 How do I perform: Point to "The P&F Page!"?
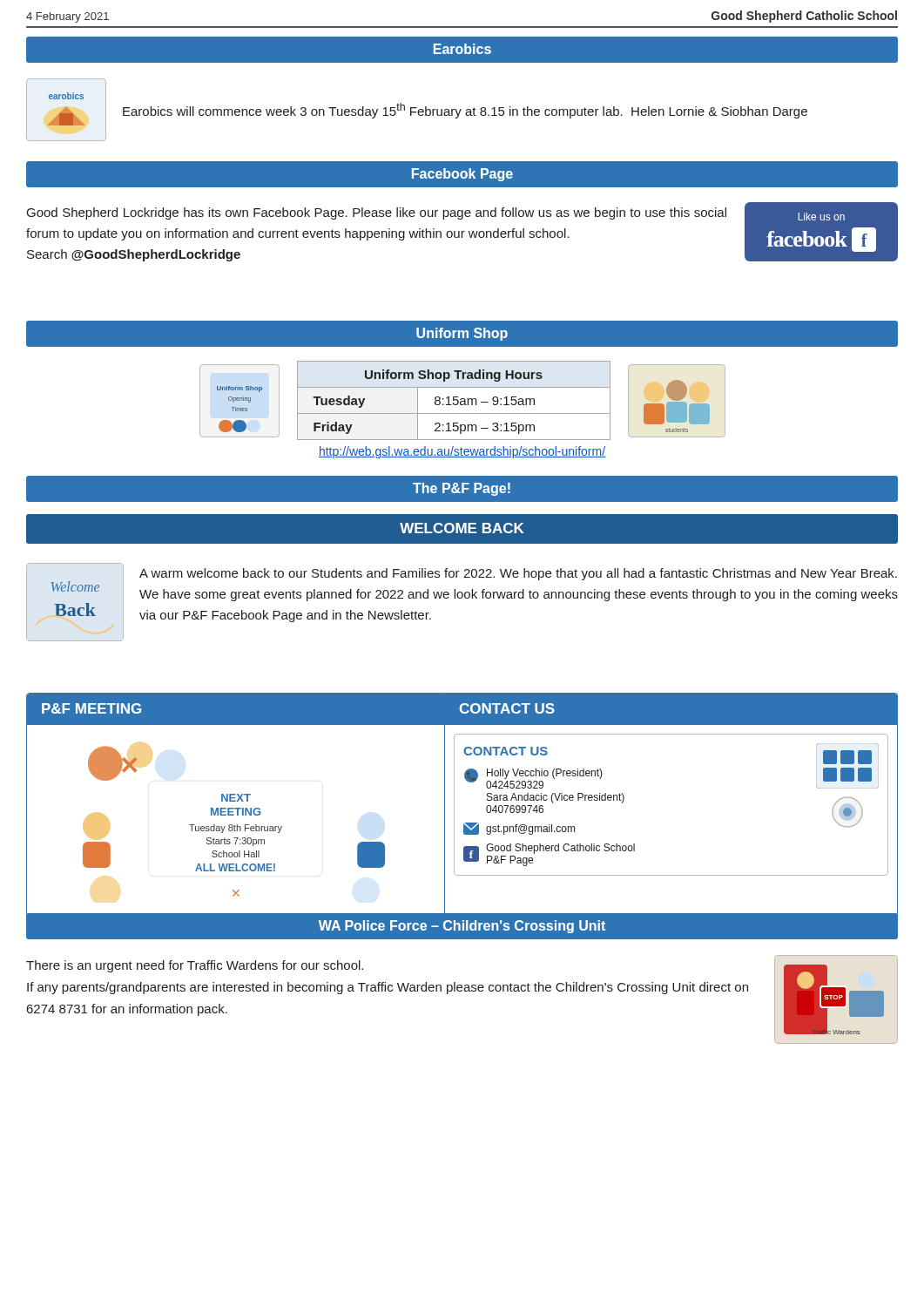click(x=462, y=489)
